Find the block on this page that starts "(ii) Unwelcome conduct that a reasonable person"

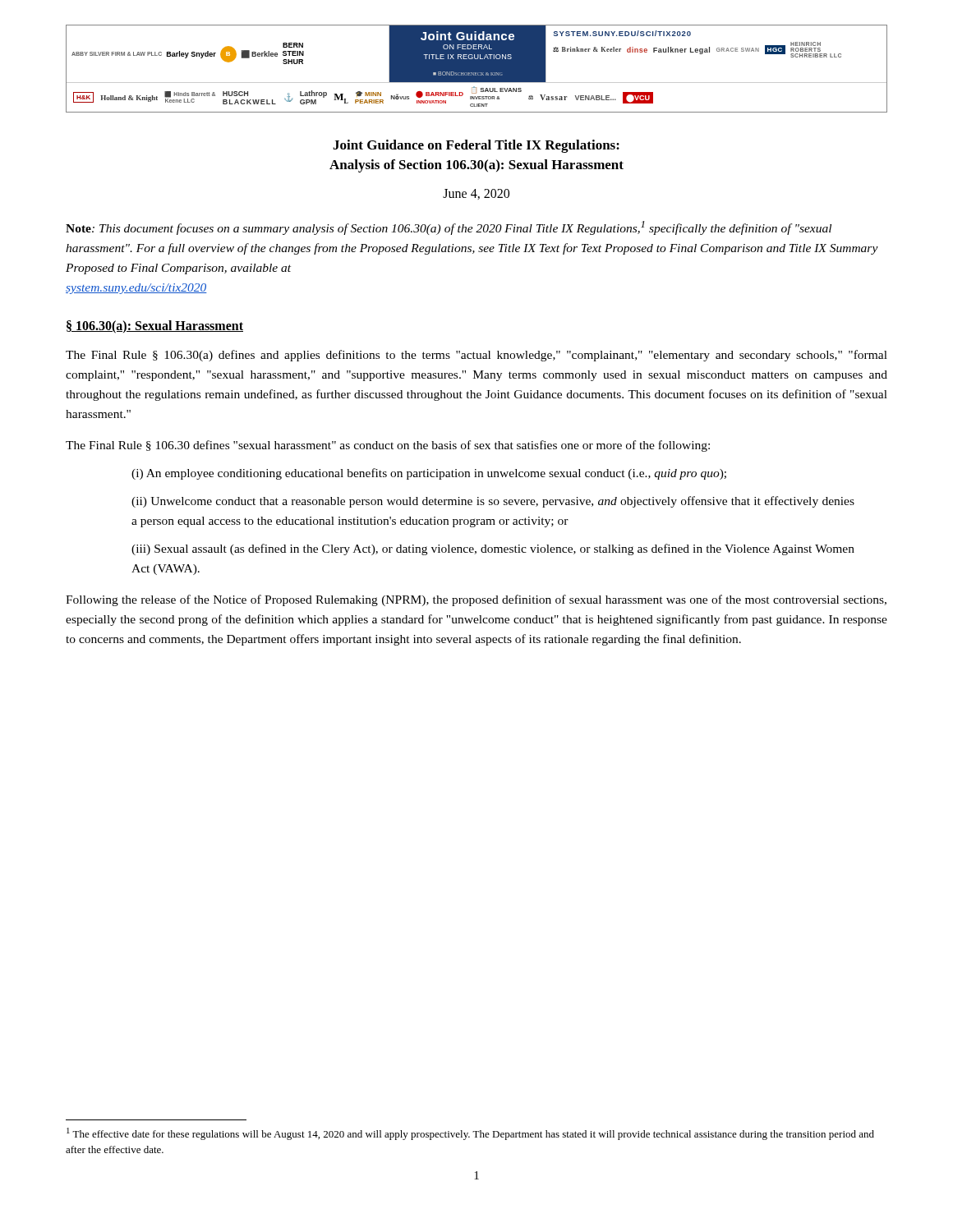point(493,511)
